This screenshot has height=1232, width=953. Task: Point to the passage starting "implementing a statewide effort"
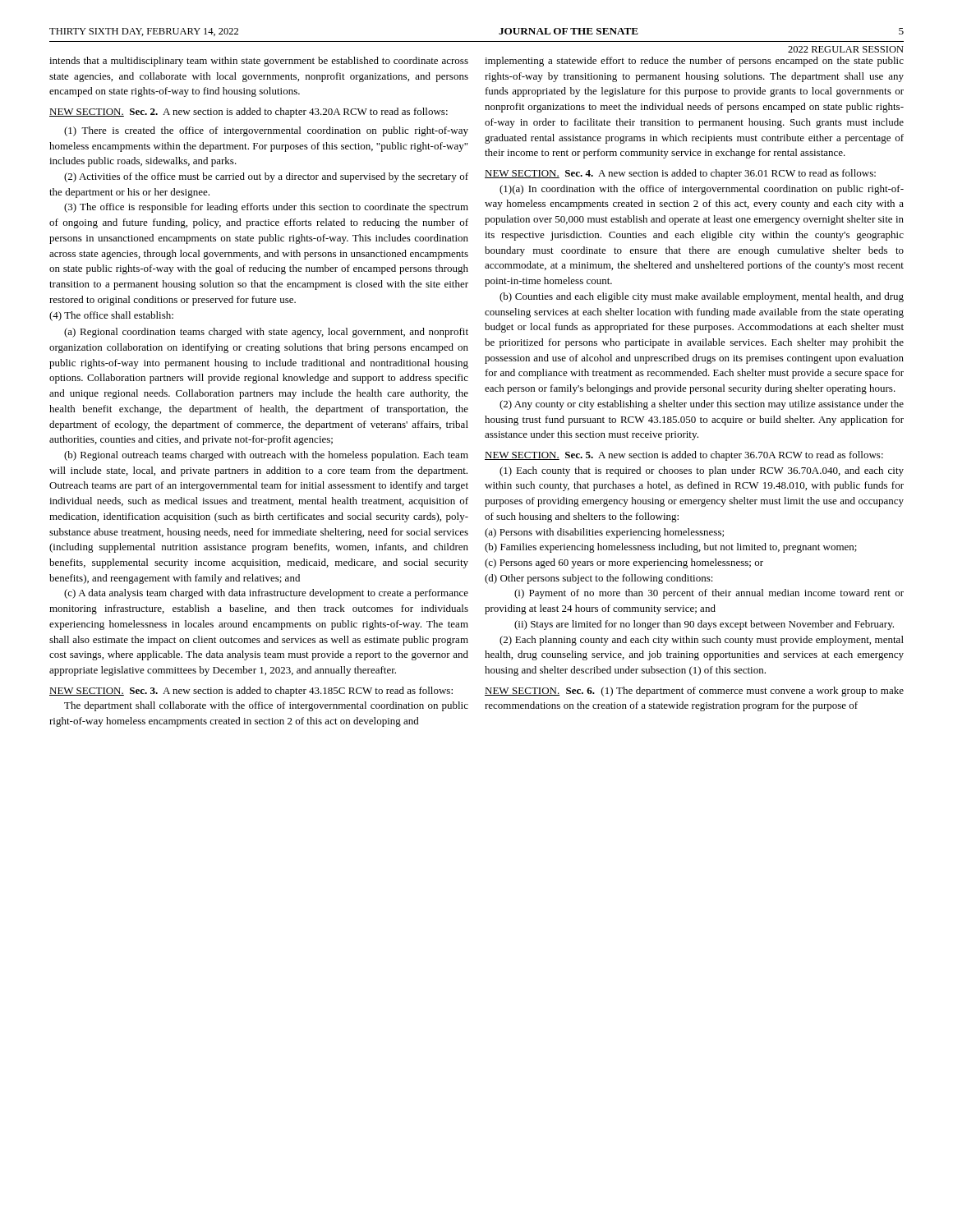pyautogui.click(x=694, y=384)
